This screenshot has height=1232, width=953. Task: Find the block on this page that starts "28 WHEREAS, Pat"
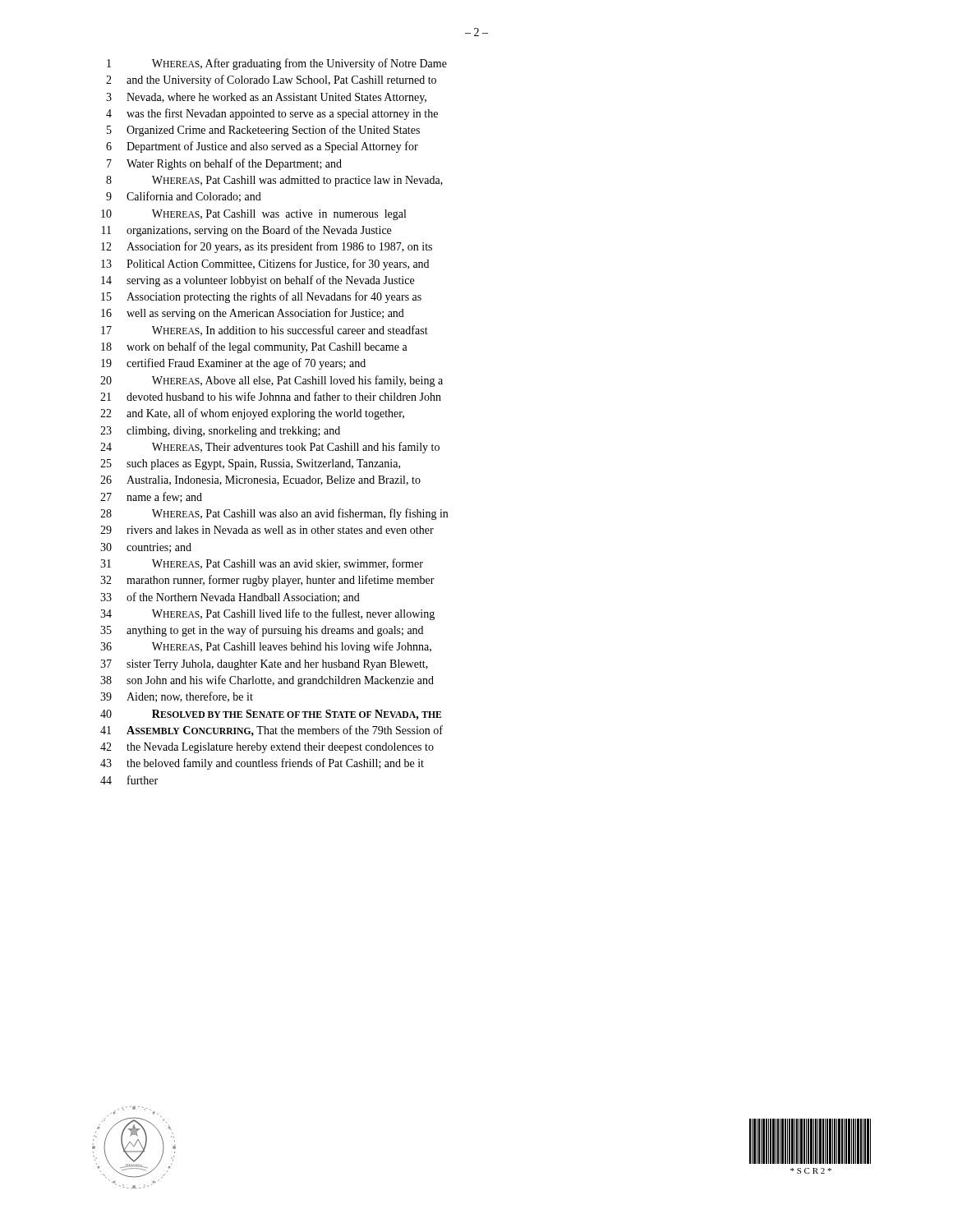coord(274,514)
